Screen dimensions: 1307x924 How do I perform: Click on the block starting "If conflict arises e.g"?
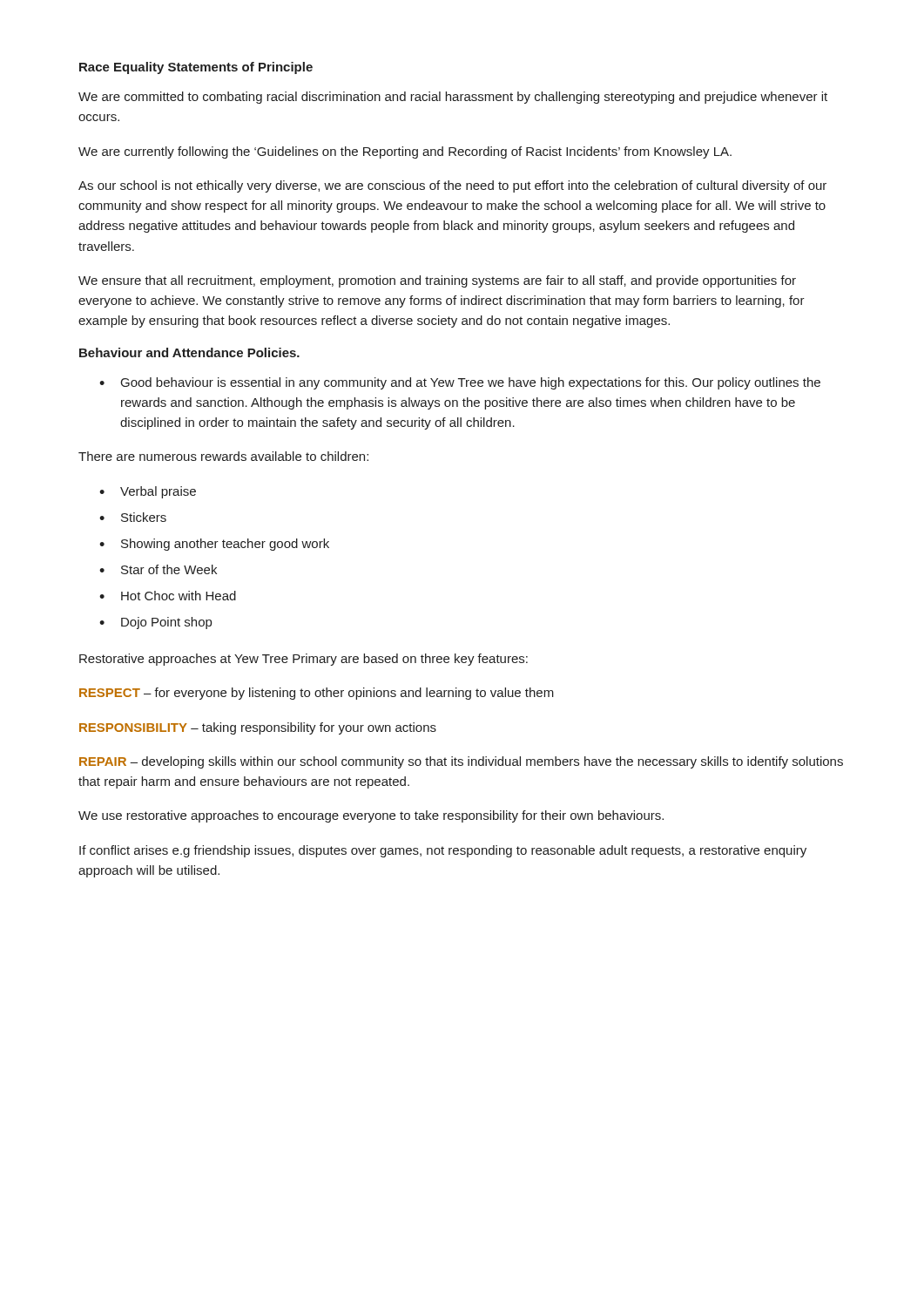click(443, 860)
